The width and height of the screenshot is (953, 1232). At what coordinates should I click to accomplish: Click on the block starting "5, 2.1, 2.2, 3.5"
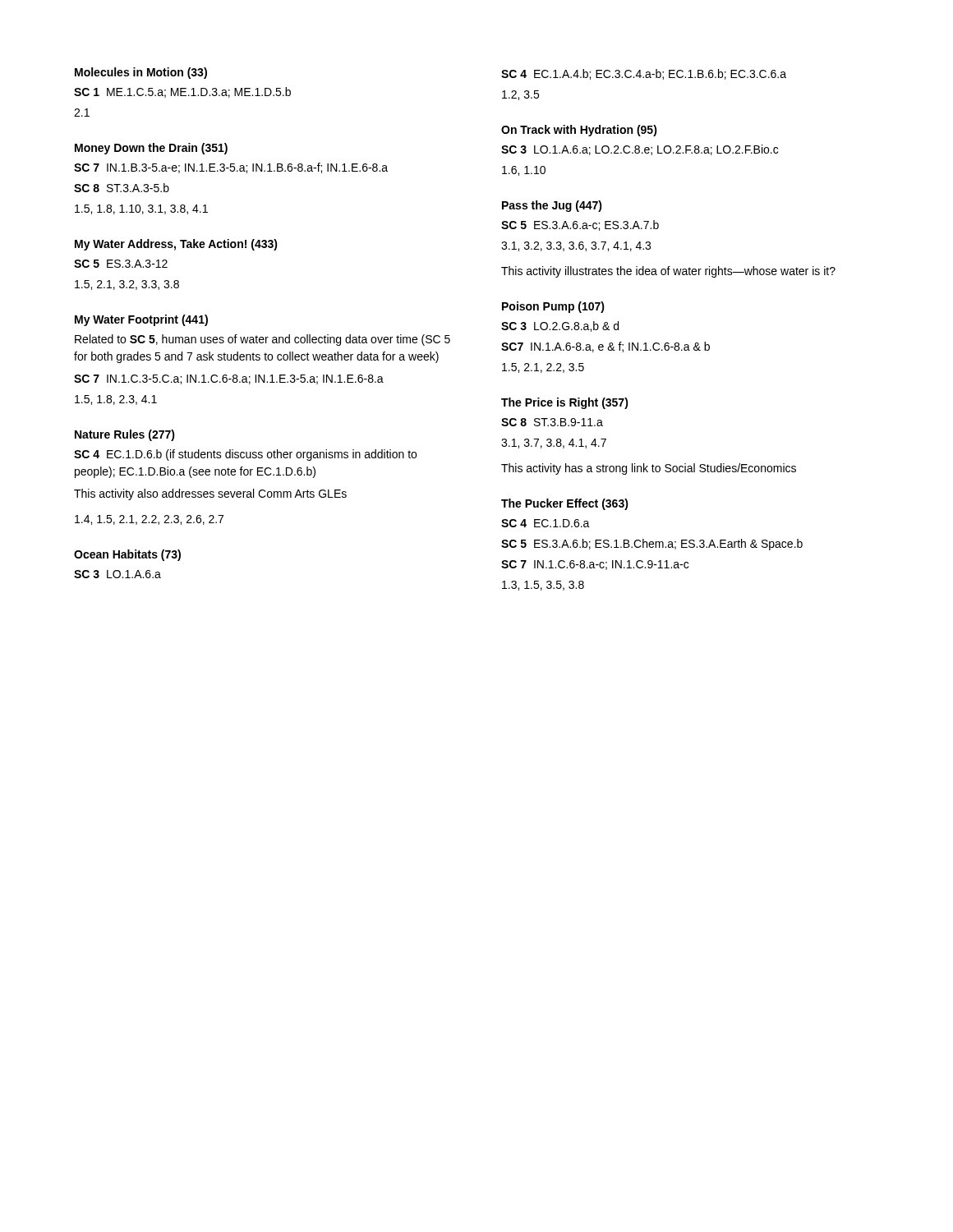pyautogui.click(x=543, y=367)
